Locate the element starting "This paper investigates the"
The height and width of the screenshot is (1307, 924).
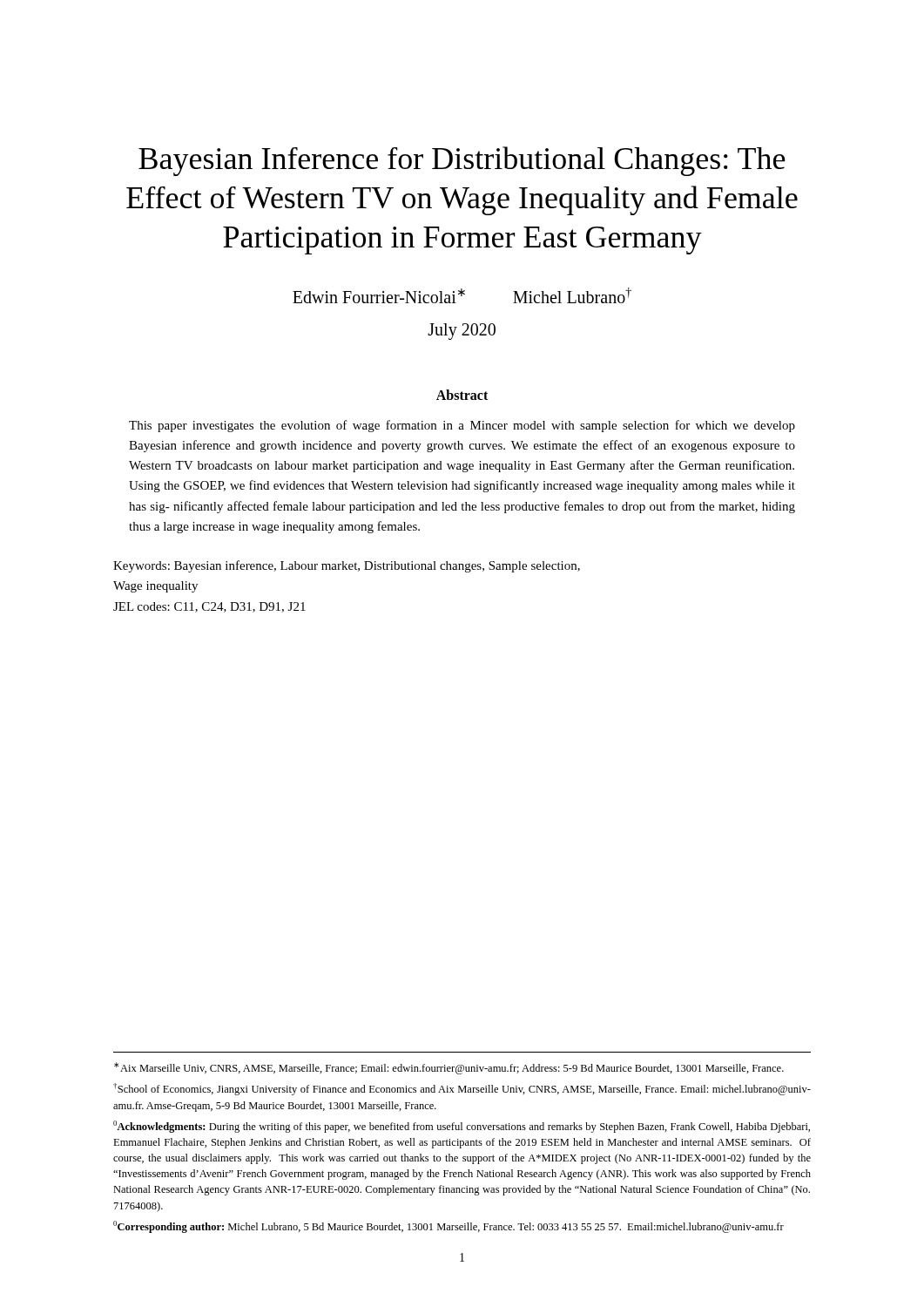coord(462,476)
